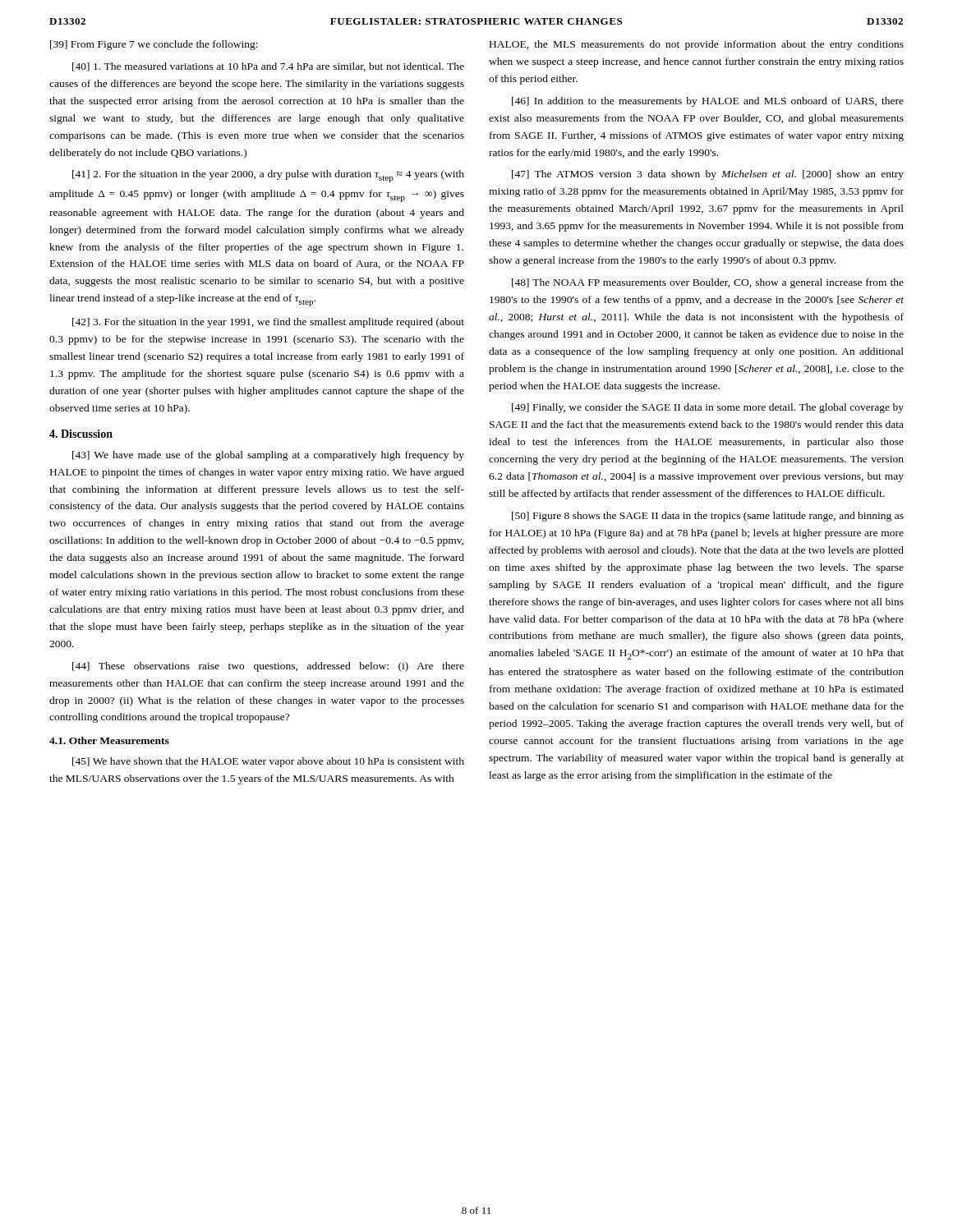Navigate to the block starting "[49] Finally, we consider the"
Viewport: 953px width, 1232px height.
tap(696, 451)
